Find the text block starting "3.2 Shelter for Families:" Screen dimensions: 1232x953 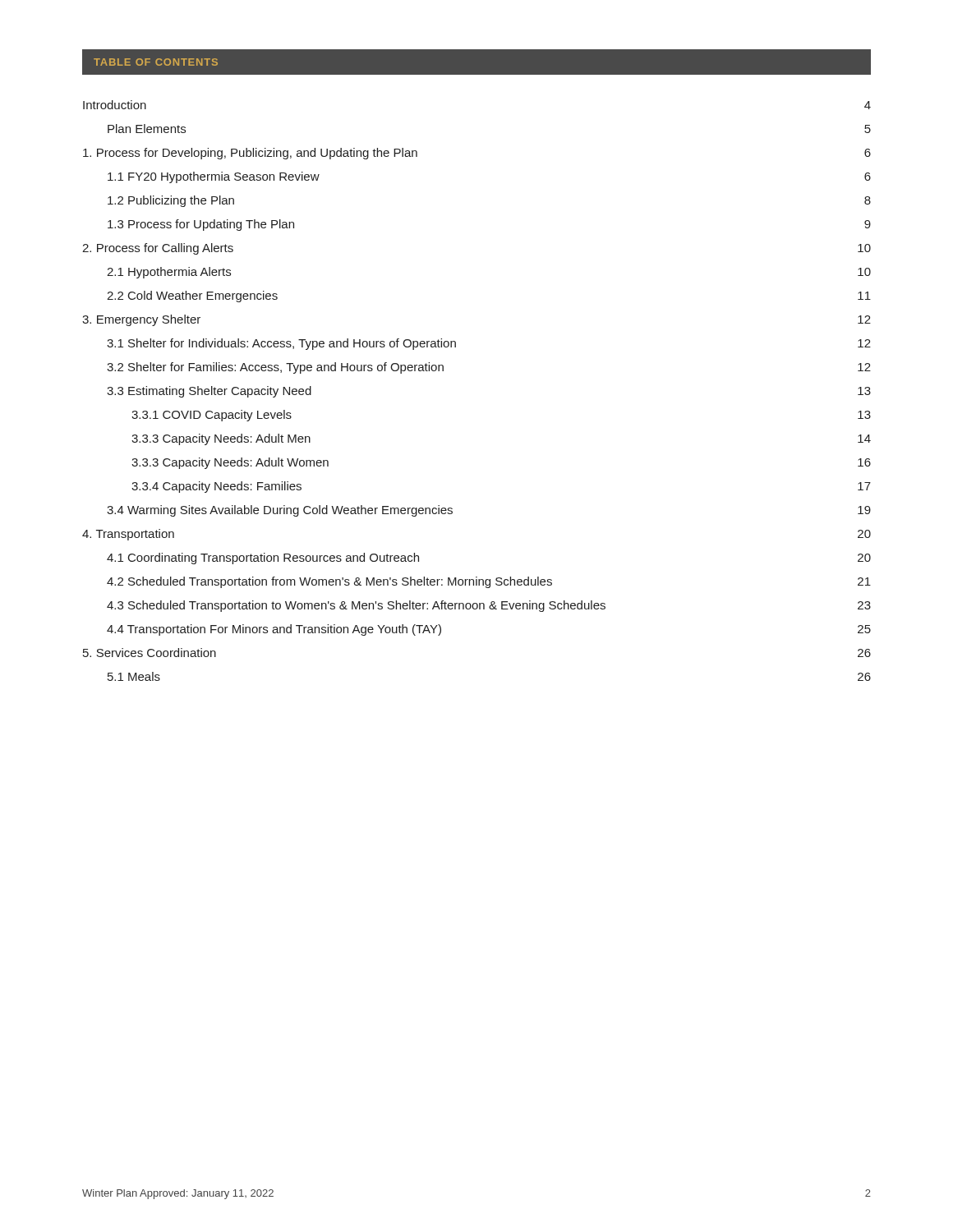(276, 368)
